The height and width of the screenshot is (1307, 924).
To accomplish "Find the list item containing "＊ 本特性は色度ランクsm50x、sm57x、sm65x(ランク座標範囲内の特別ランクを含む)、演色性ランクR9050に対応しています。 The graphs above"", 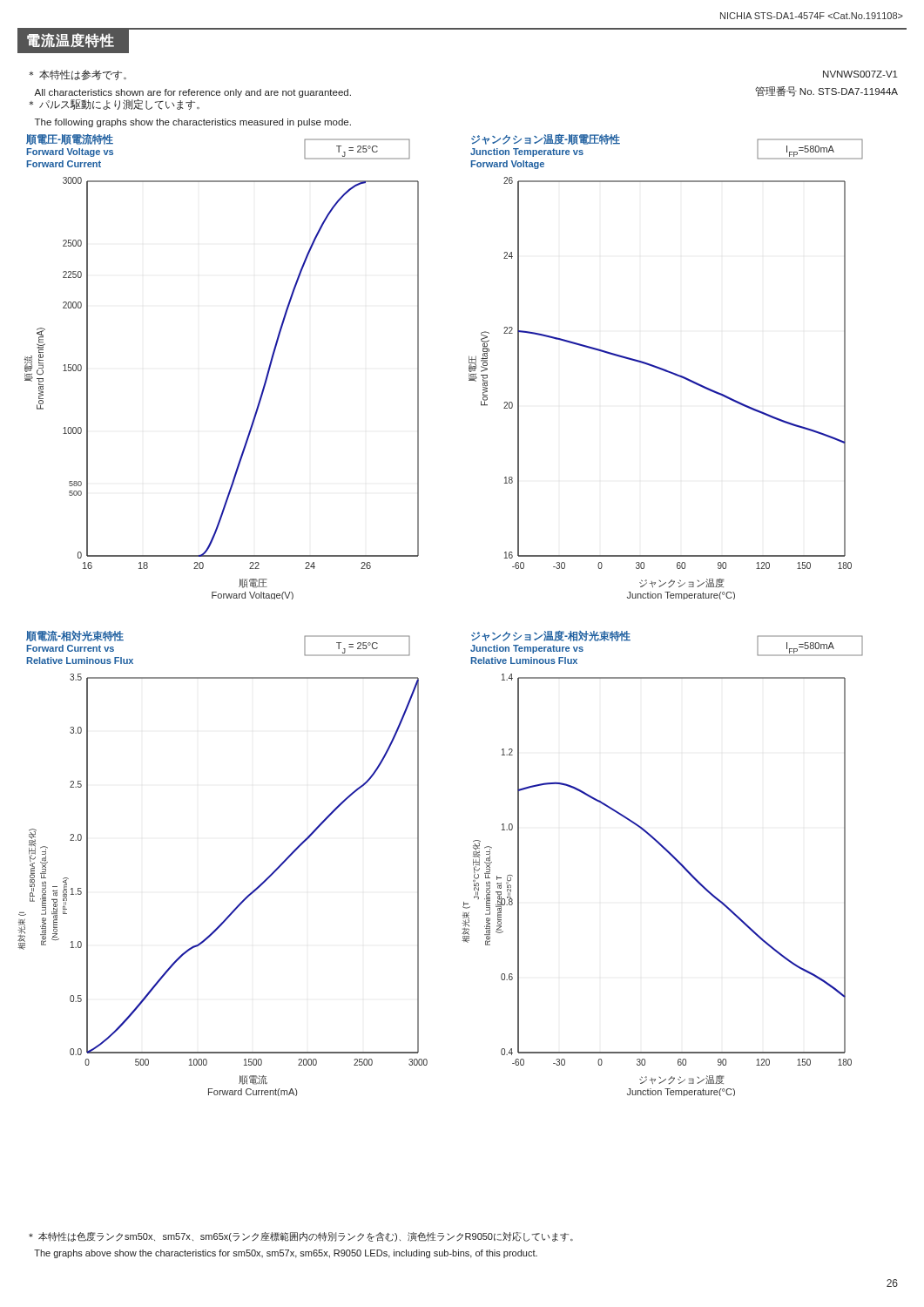I will [303, 1244].
